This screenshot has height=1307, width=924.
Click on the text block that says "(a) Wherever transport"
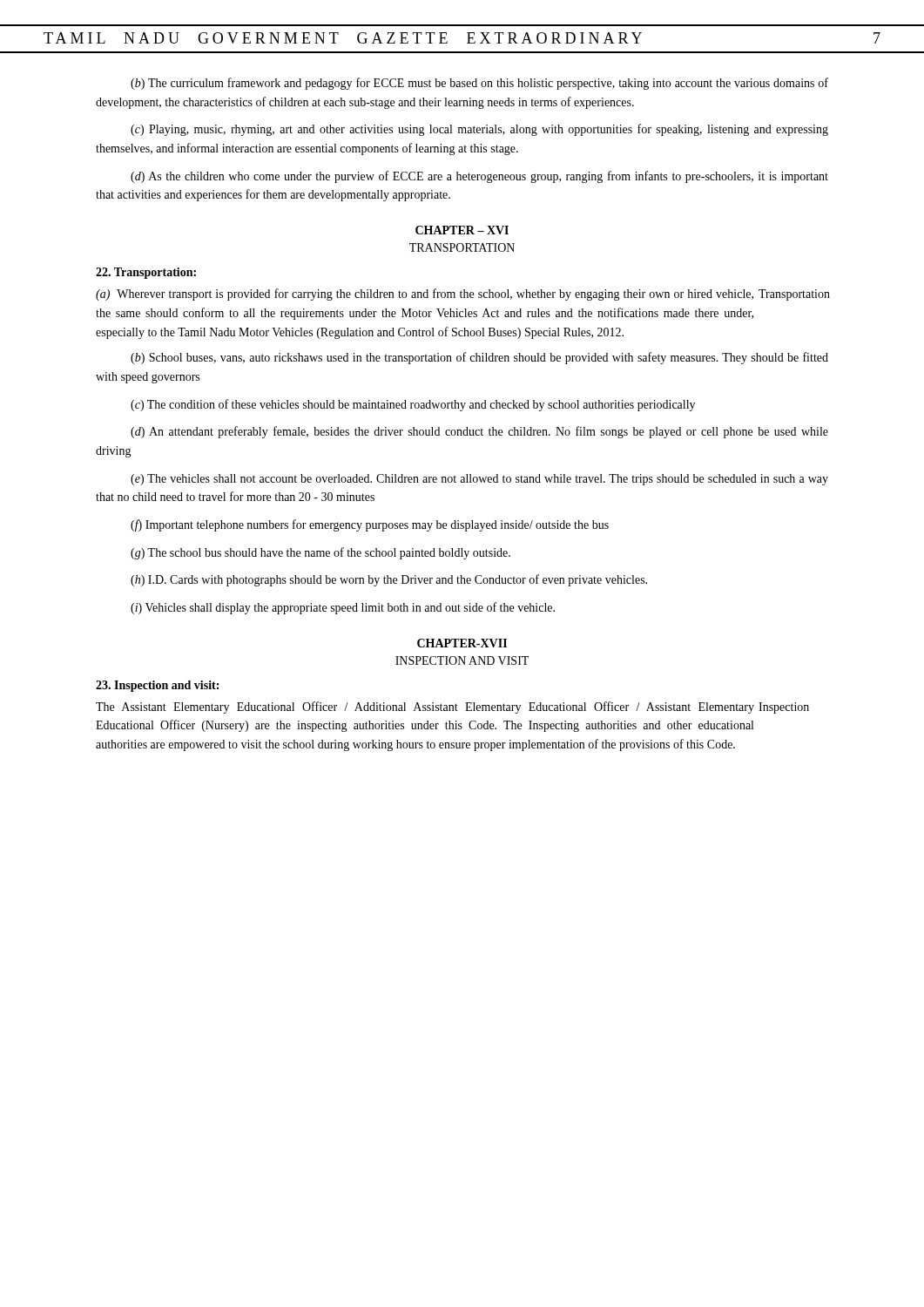[462, 313]
